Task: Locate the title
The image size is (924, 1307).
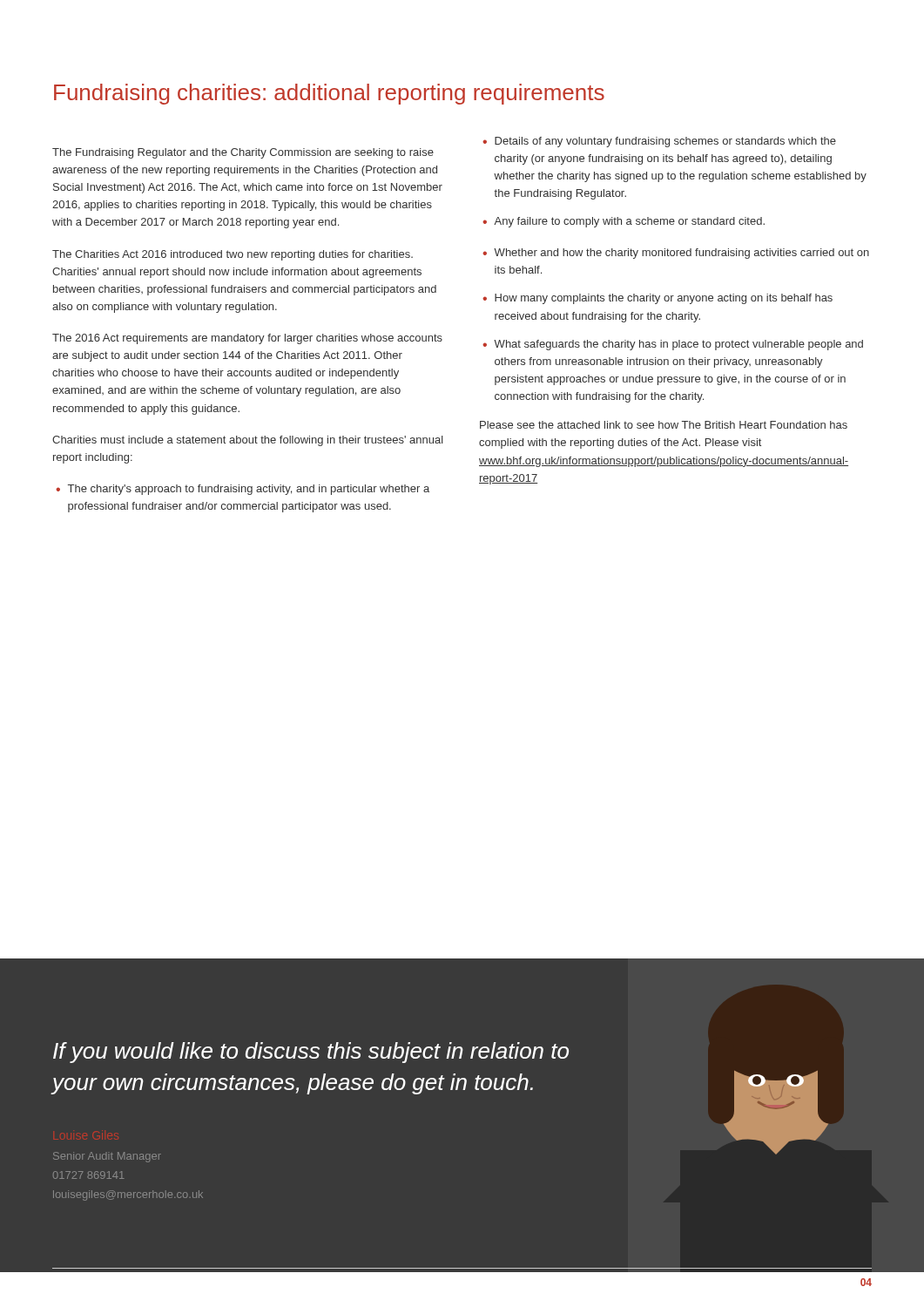Action: coord(462,93)
